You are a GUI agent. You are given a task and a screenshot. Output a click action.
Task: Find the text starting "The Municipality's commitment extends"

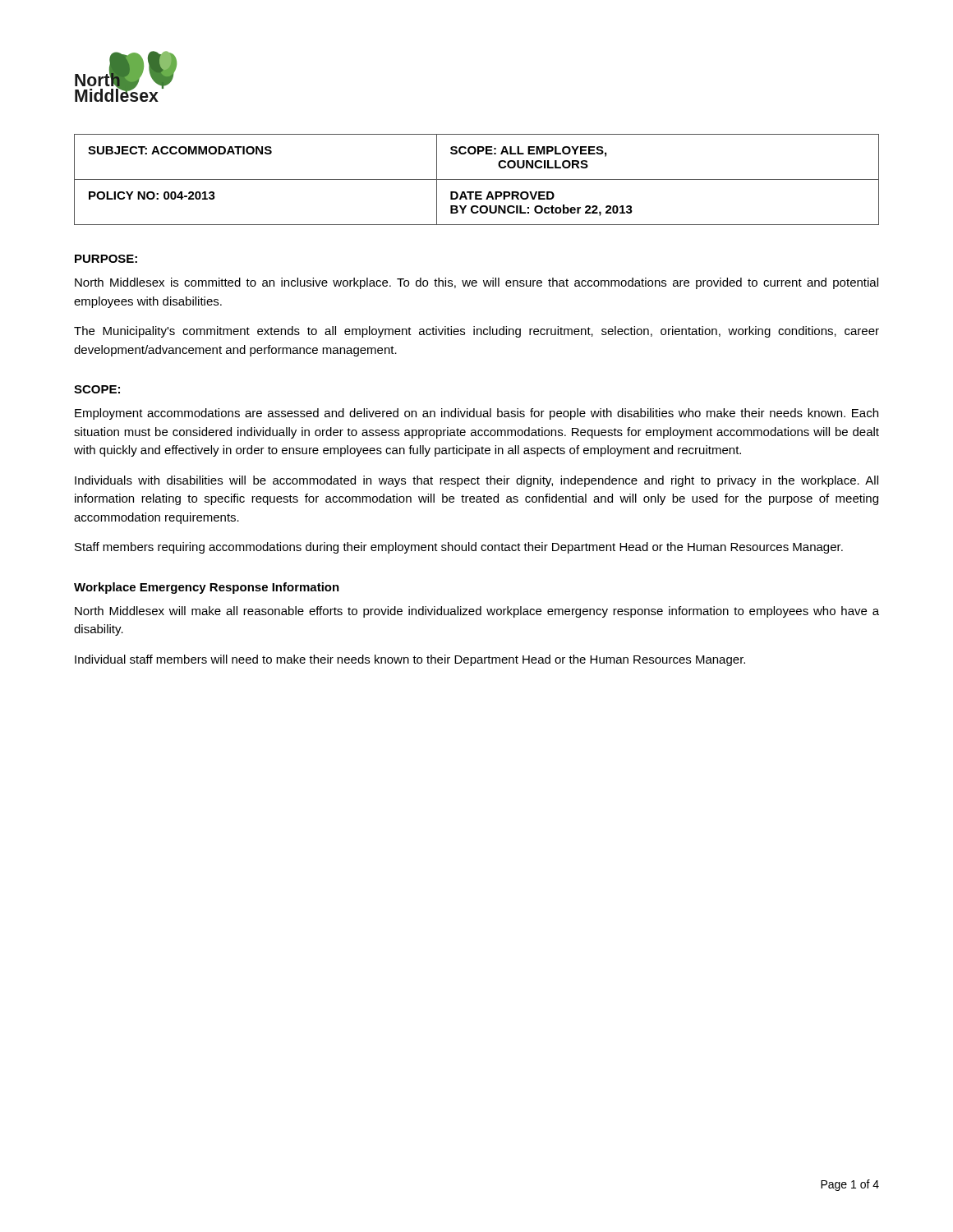(476, 340)
